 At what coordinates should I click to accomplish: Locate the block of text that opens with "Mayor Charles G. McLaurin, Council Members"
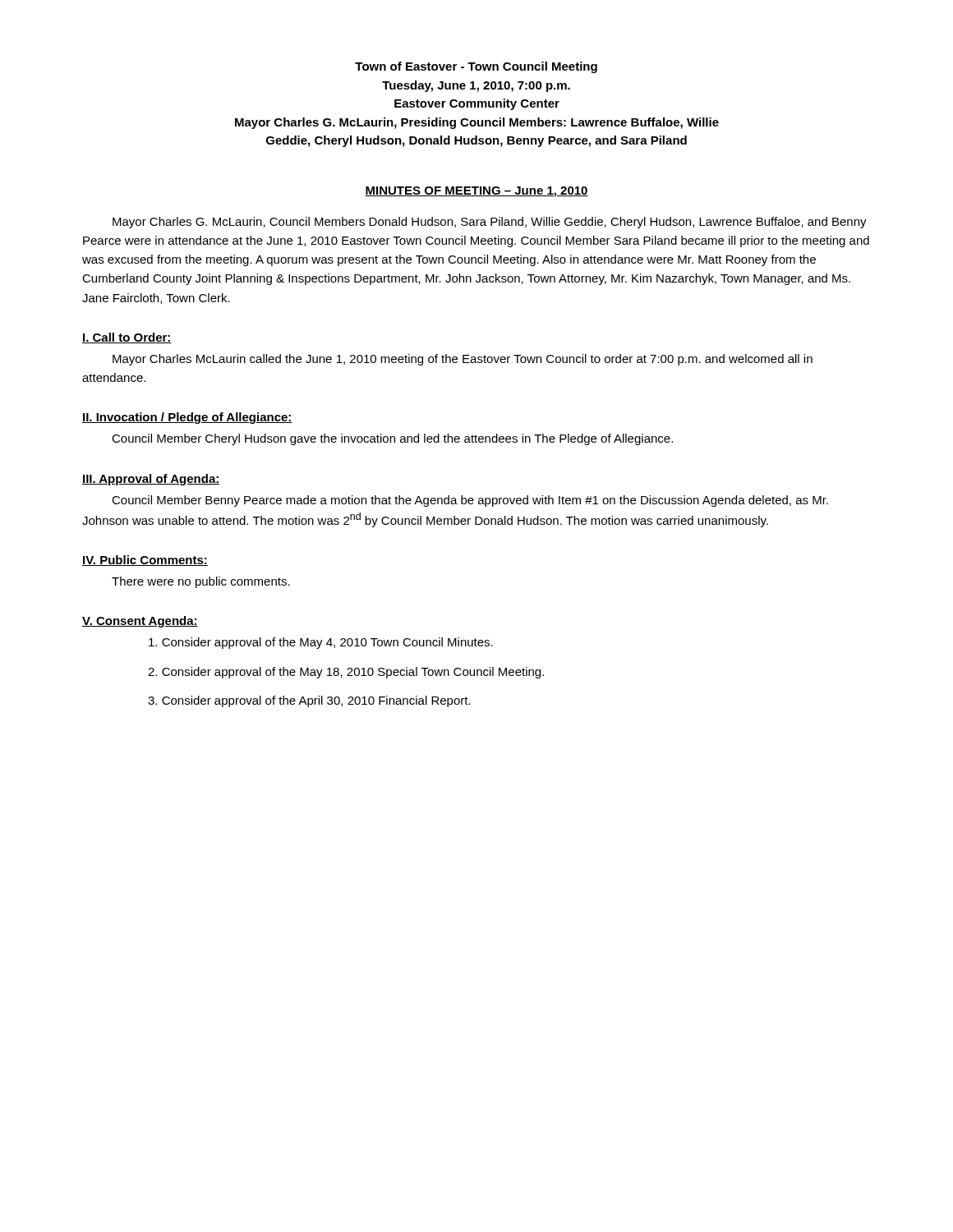[x=476, y=259]
